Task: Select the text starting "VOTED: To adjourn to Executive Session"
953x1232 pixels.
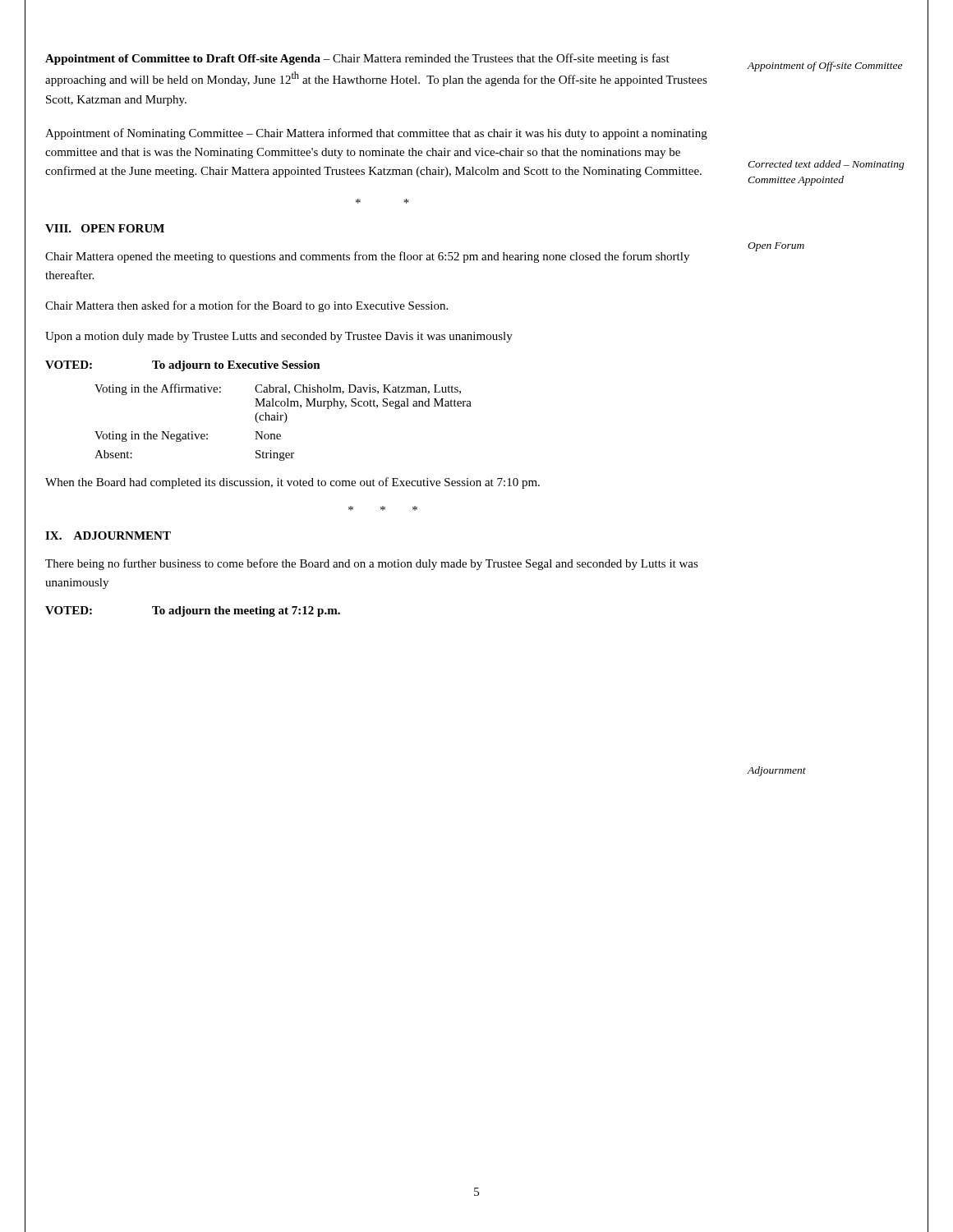Action: tap(183, 365)
